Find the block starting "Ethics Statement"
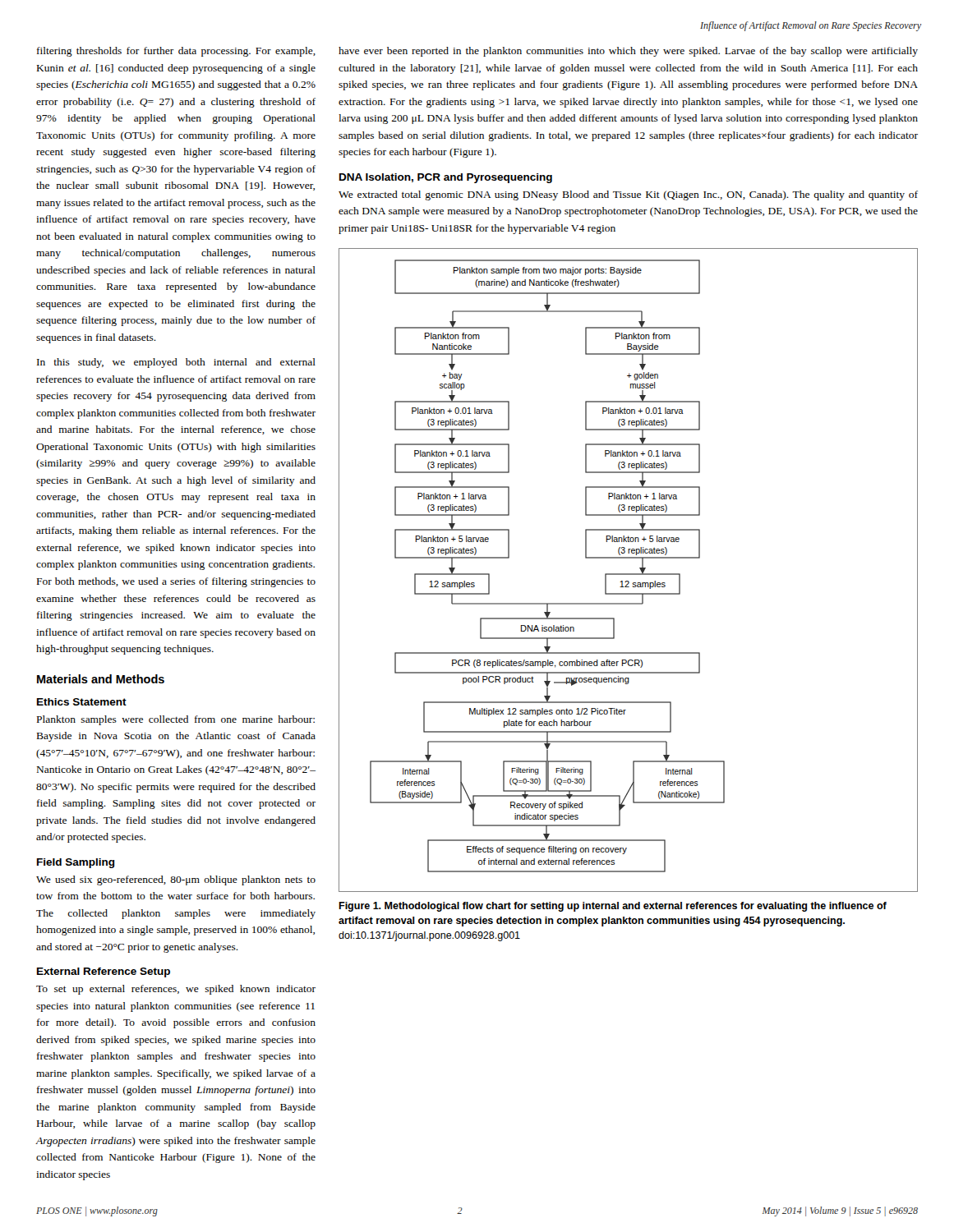The width and height of the screenshot is (954, 1232). click(x=81, y=702)
